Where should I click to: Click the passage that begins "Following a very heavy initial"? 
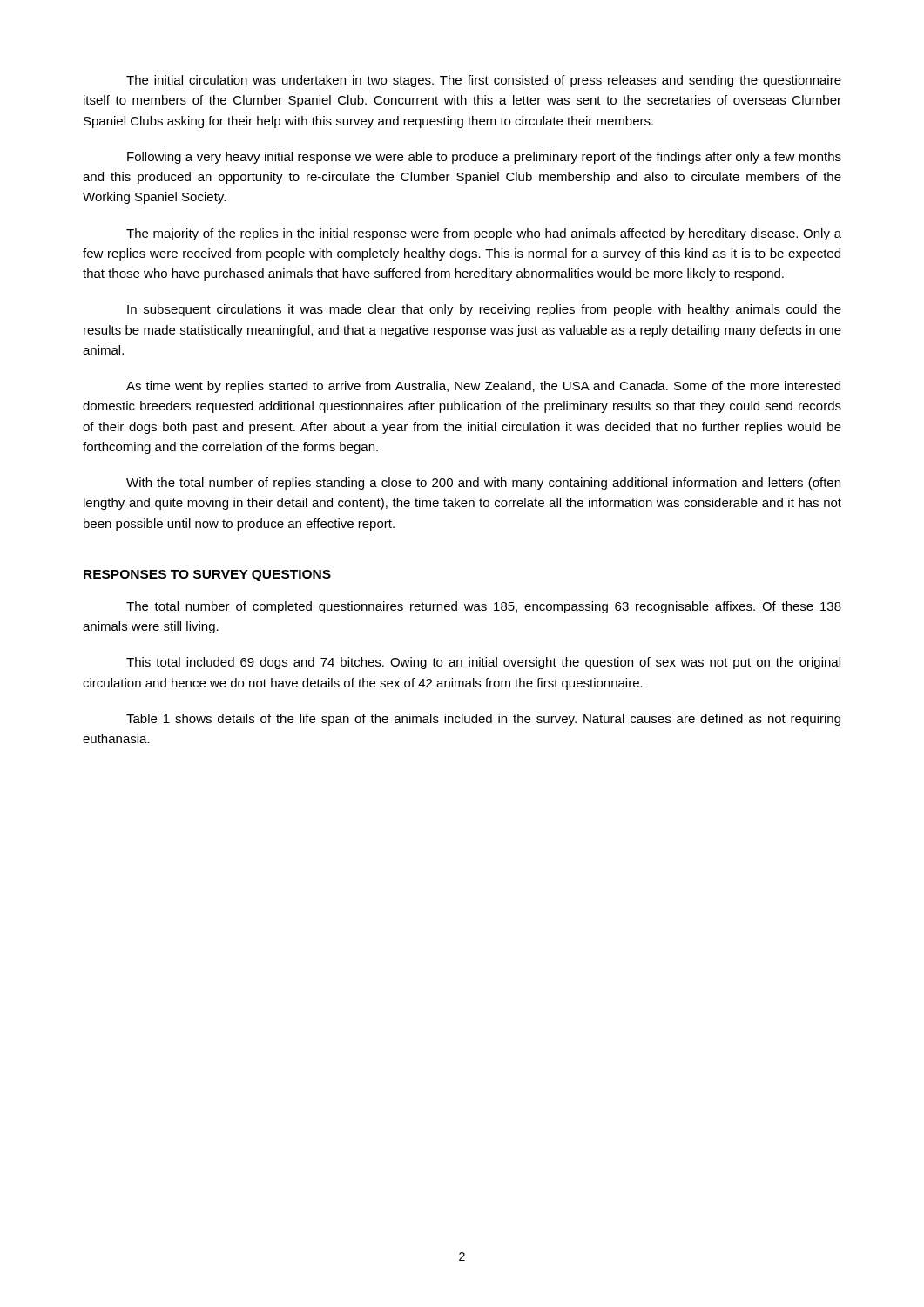point(462,177)
